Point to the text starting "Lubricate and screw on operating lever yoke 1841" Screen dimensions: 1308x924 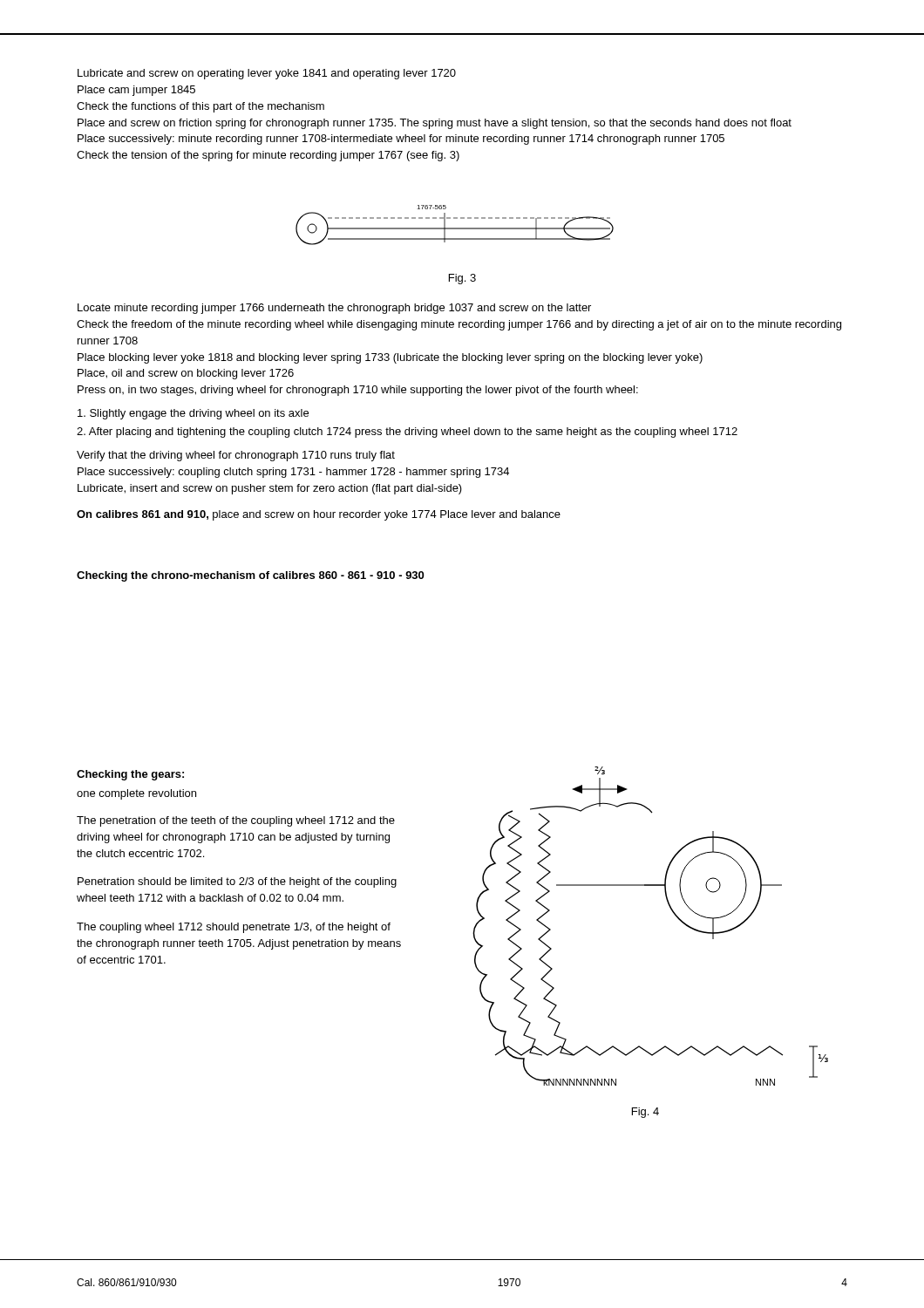click(x=434, y=114)
